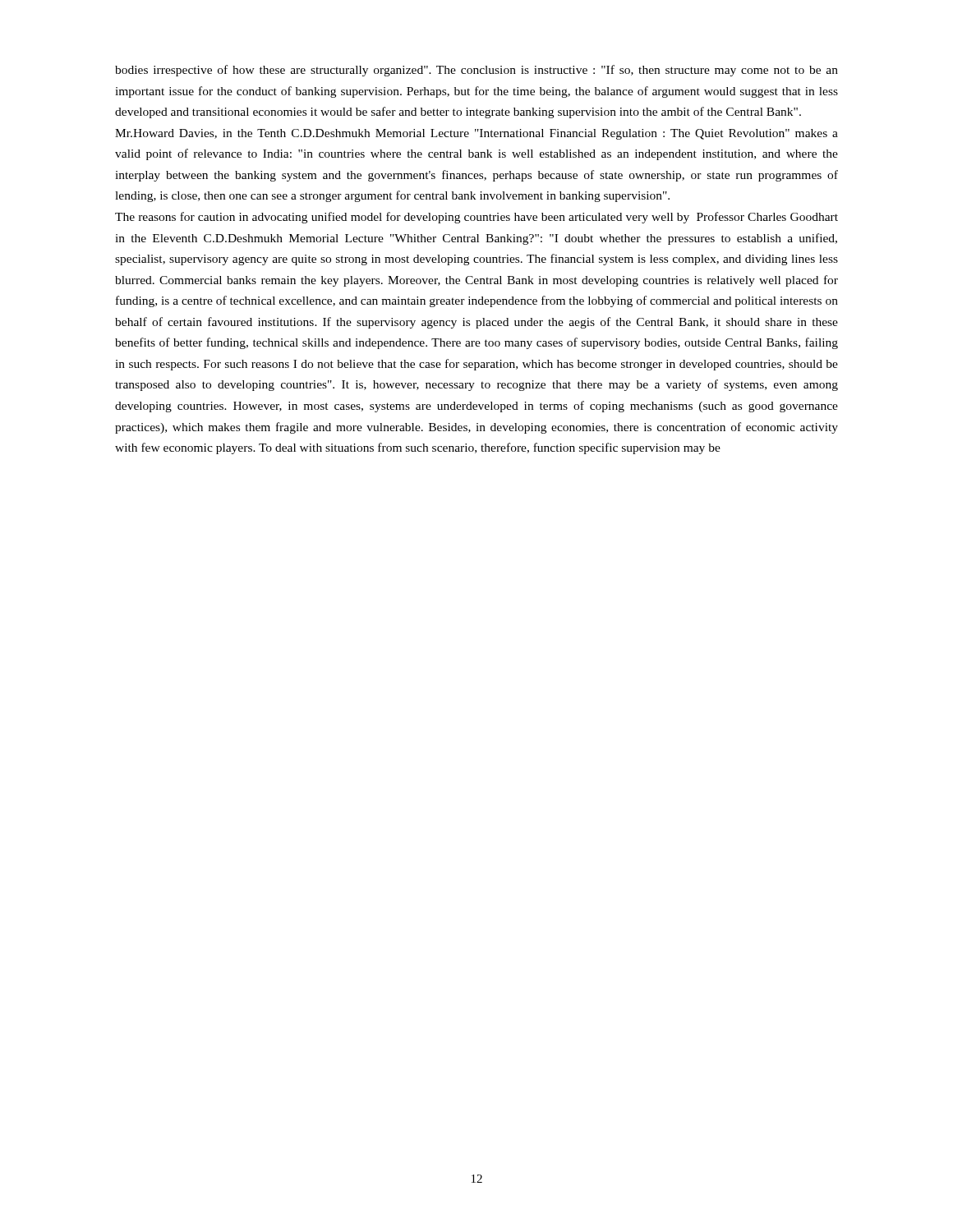
Task: Select the element starting "bodies irrespective of how these"
Action: (476, 259)
